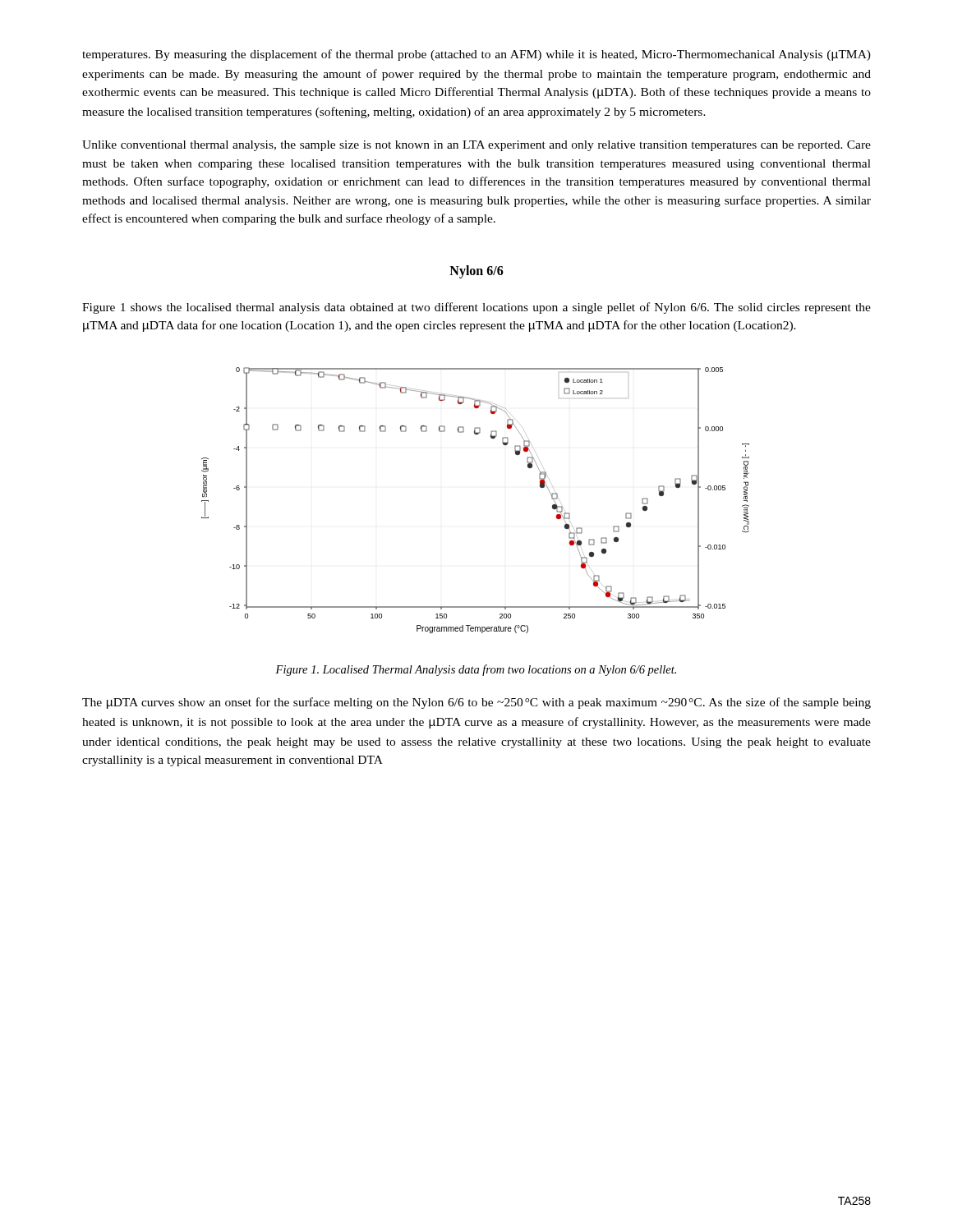Select the text block that says "The μDTA curves"
The height and width of the screenshot is (1232, 953).
click(476, 731)
